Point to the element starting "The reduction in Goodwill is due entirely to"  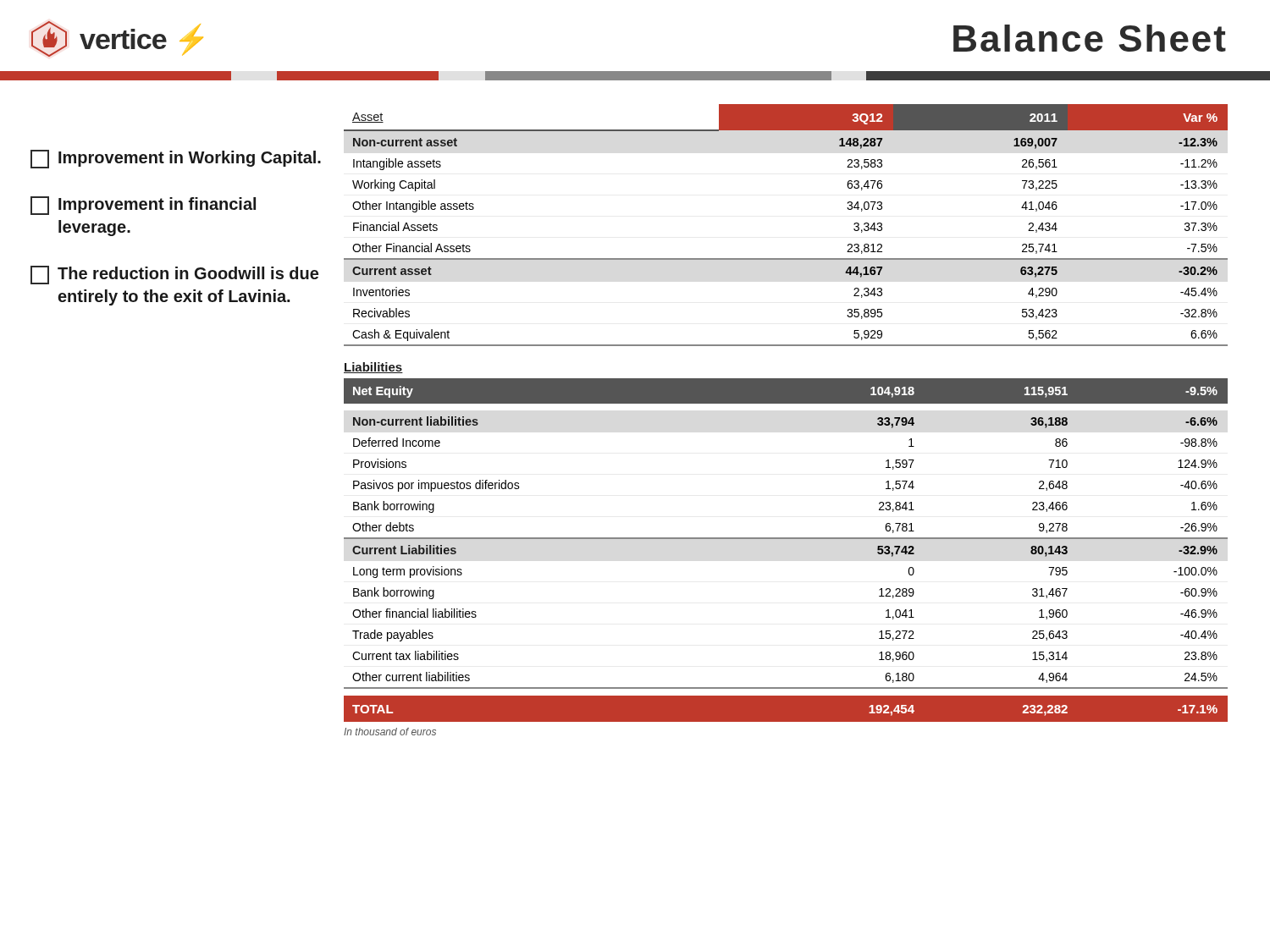coord(179,285)
